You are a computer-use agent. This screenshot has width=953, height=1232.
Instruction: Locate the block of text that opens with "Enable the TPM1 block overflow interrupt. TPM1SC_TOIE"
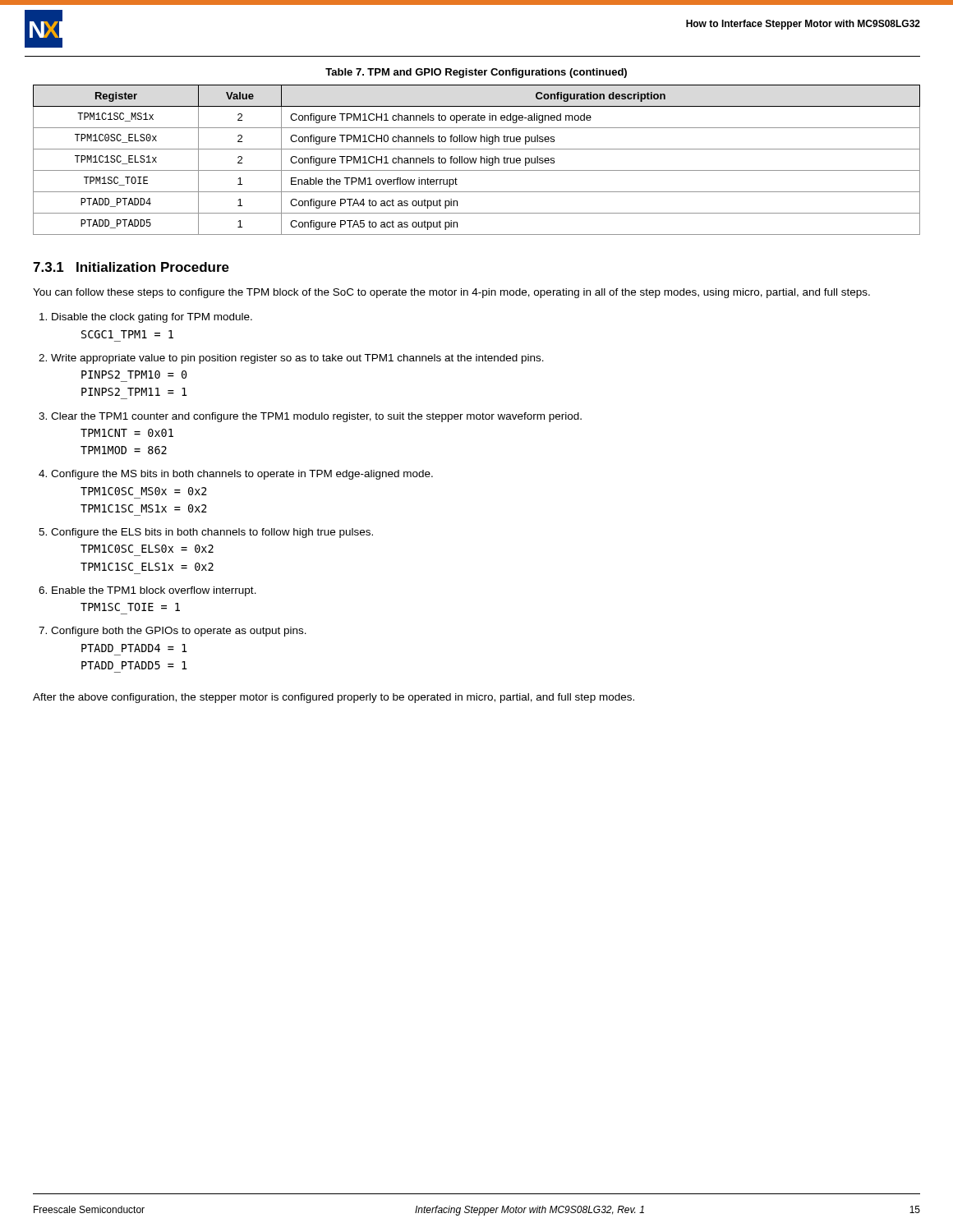click(x=154, y=599)
